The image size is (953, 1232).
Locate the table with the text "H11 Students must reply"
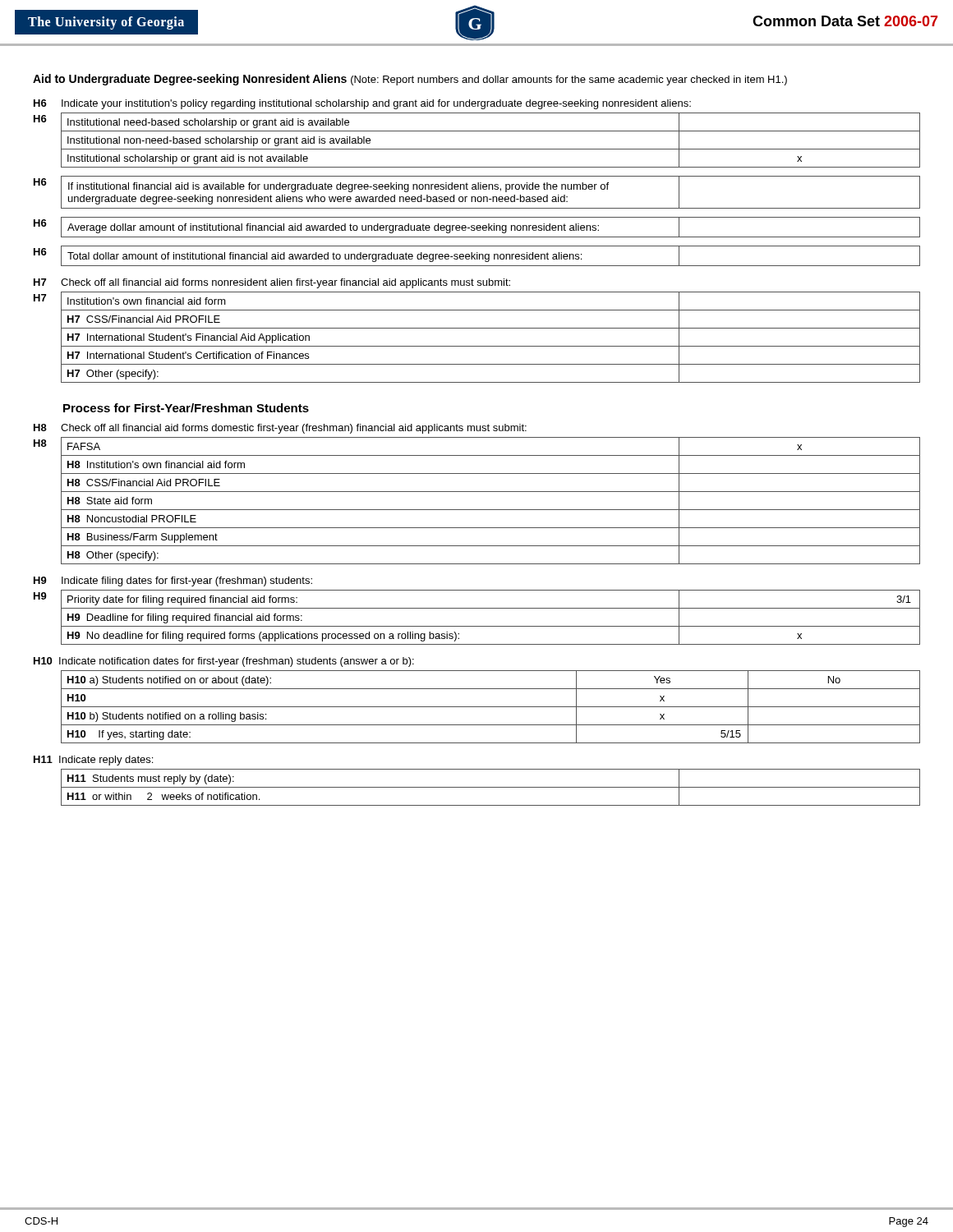[476, 787]
